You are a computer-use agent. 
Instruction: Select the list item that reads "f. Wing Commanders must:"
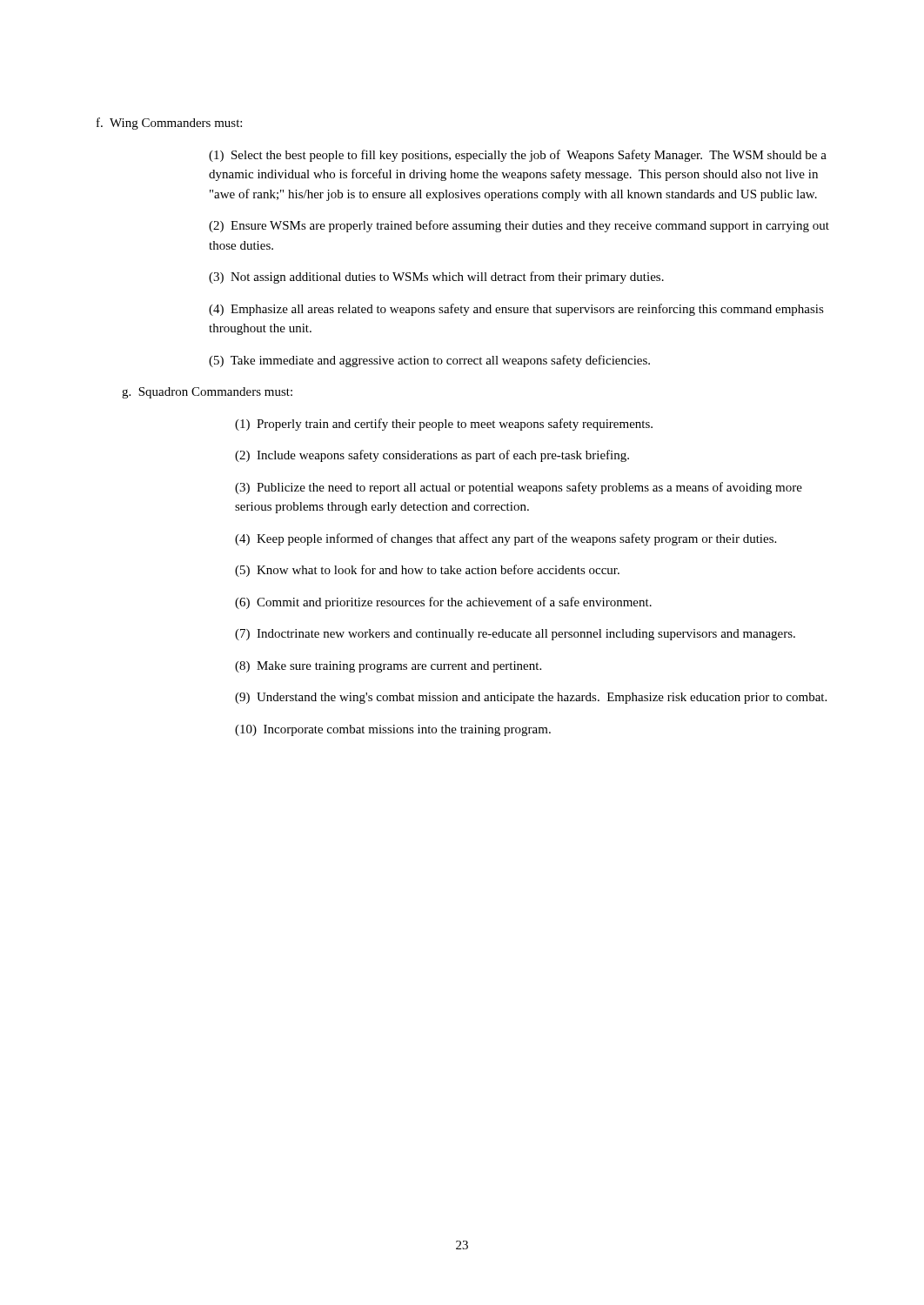click(x=169, y=123)
